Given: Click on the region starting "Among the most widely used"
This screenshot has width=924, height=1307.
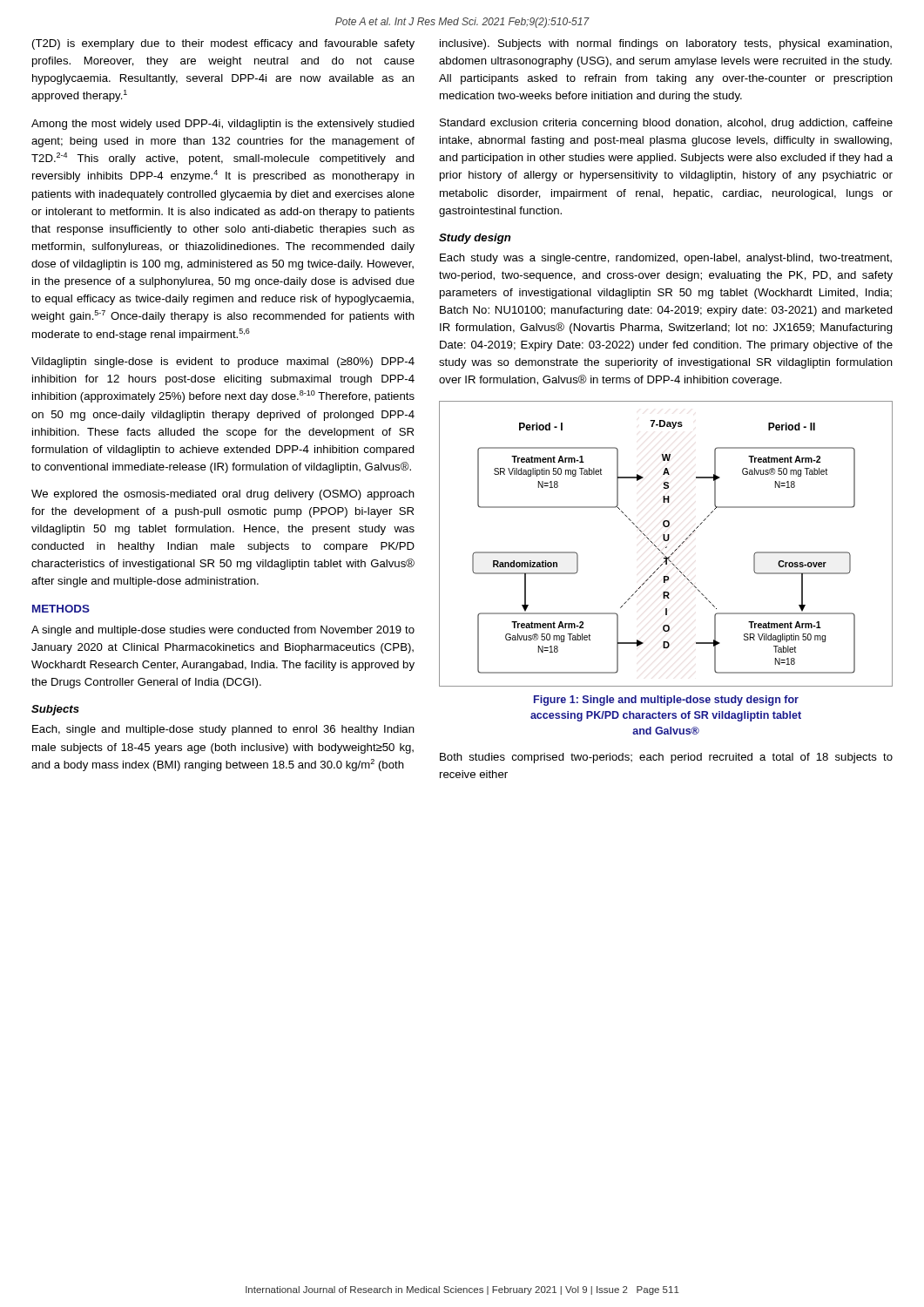Looking at the screenshot, I should pos(223,229).
